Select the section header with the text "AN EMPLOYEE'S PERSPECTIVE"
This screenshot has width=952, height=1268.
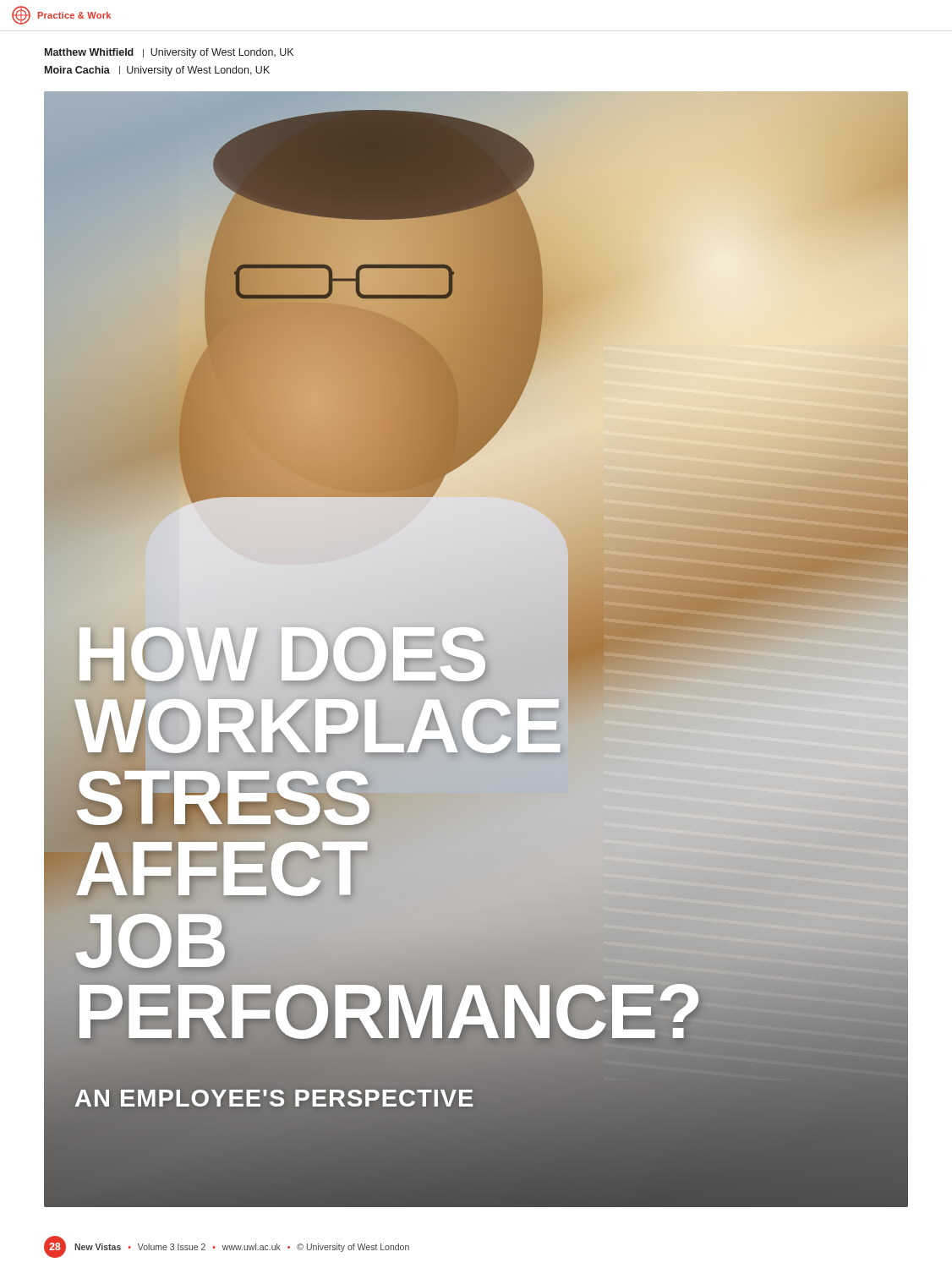click(275, 1099)
